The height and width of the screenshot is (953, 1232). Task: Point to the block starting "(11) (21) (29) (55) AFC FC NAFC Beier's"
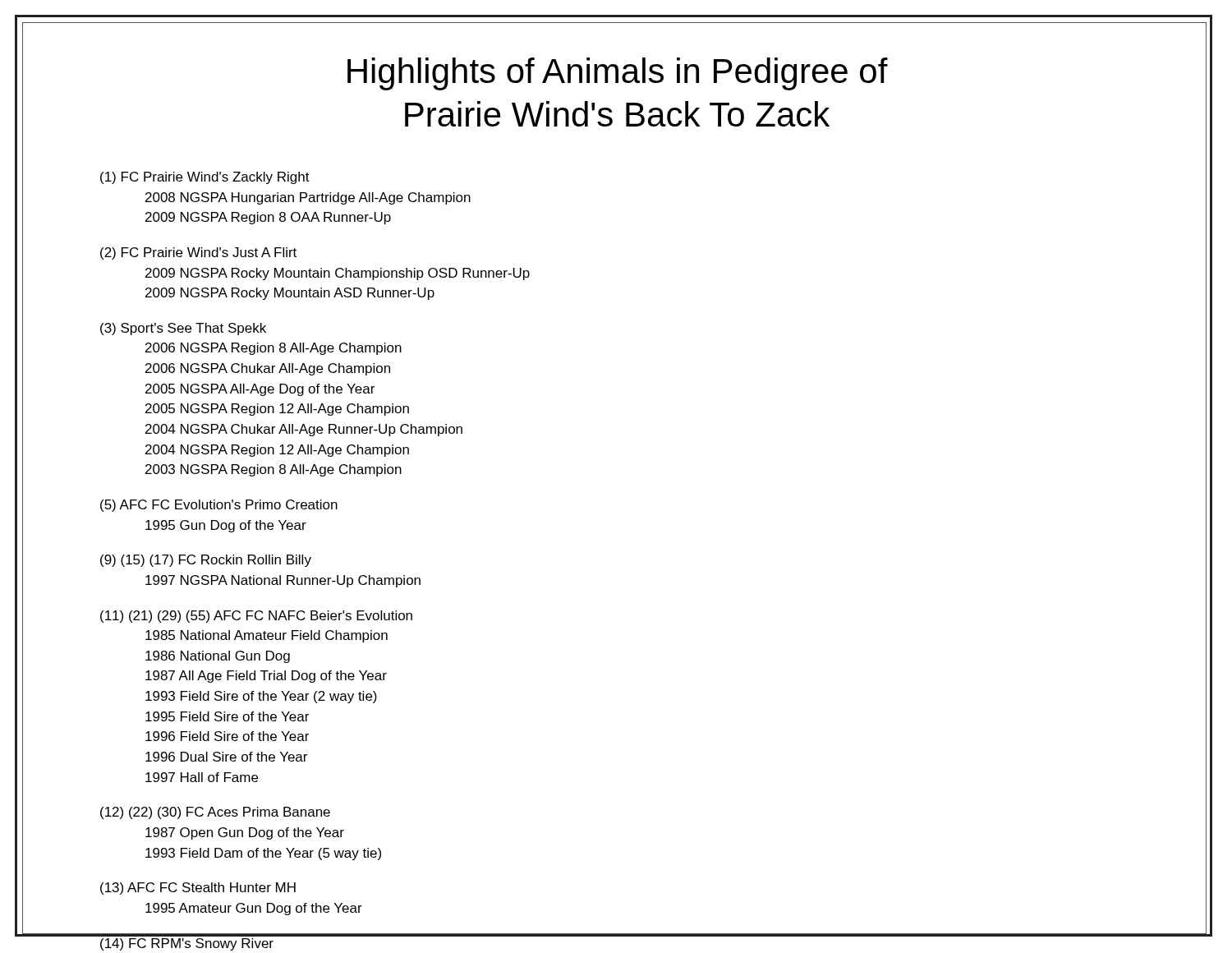tap(256, 617)
